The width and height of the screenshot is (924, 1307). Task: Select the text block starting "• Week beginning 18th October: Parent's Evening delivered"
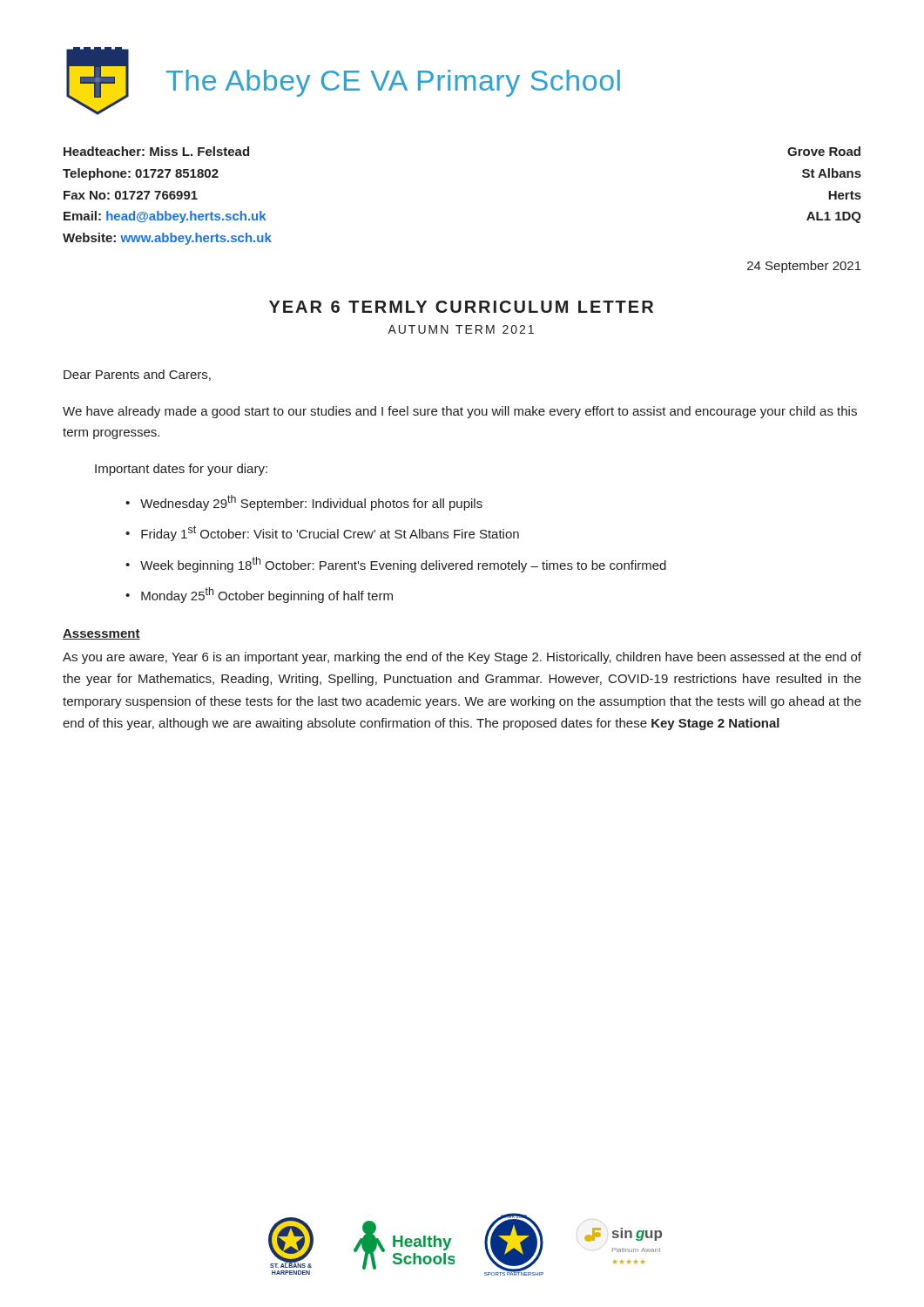coord(396,564)
